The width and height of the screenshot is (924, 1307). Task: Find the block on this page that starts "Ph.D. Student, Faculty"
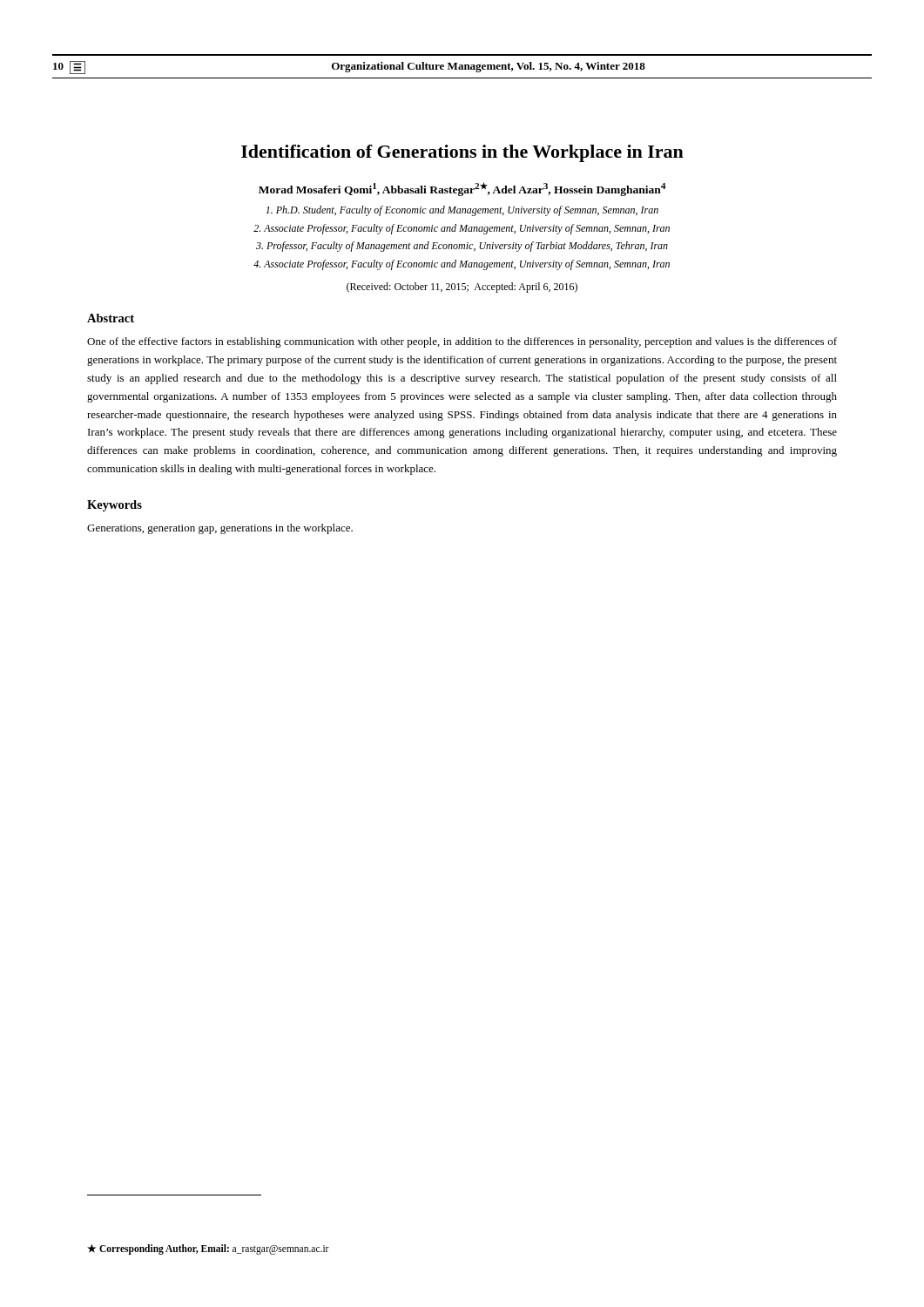point(462,210)
